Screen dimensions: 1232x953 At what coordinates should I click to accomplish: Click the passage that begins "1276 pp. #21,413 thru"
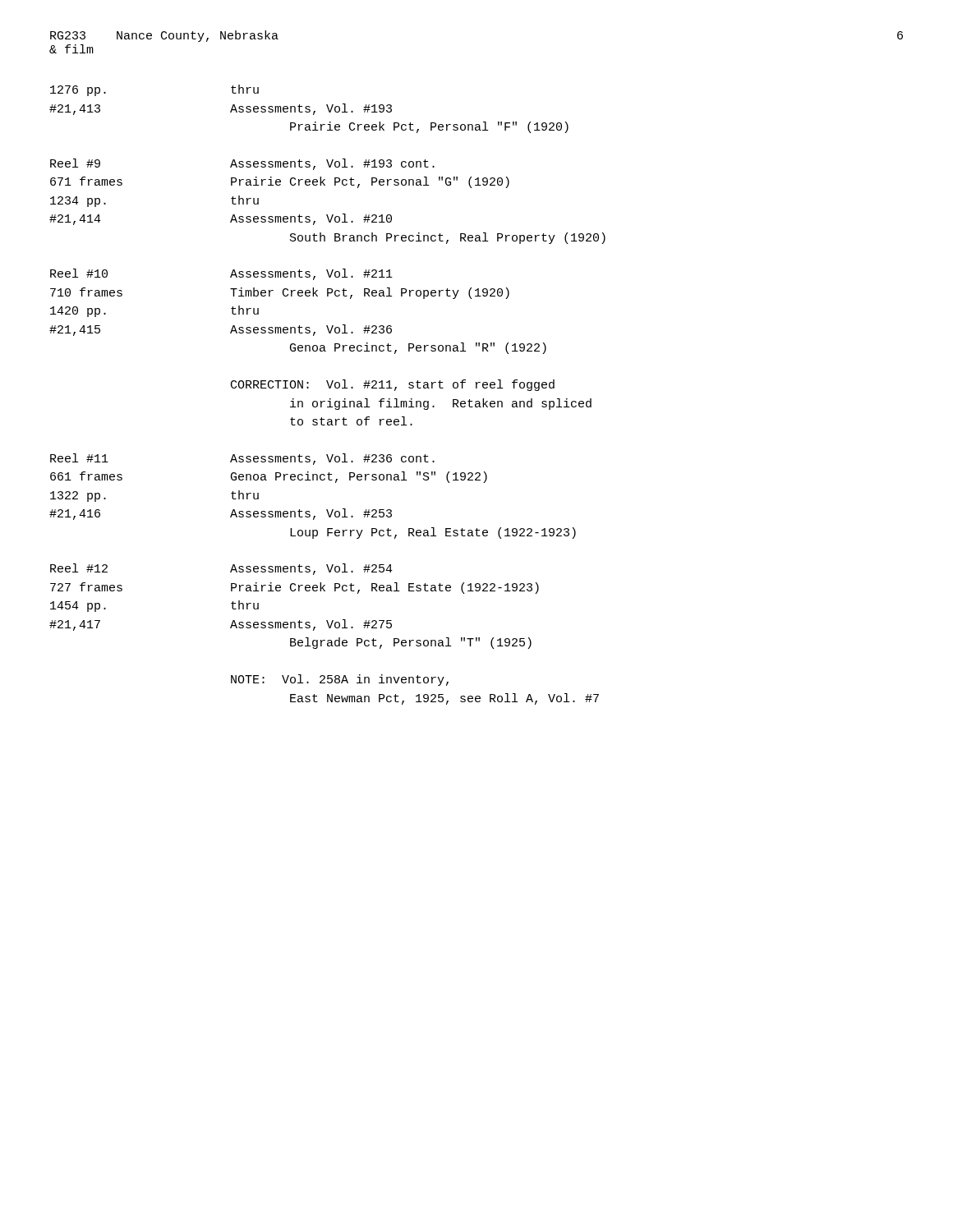coord(309,109)
